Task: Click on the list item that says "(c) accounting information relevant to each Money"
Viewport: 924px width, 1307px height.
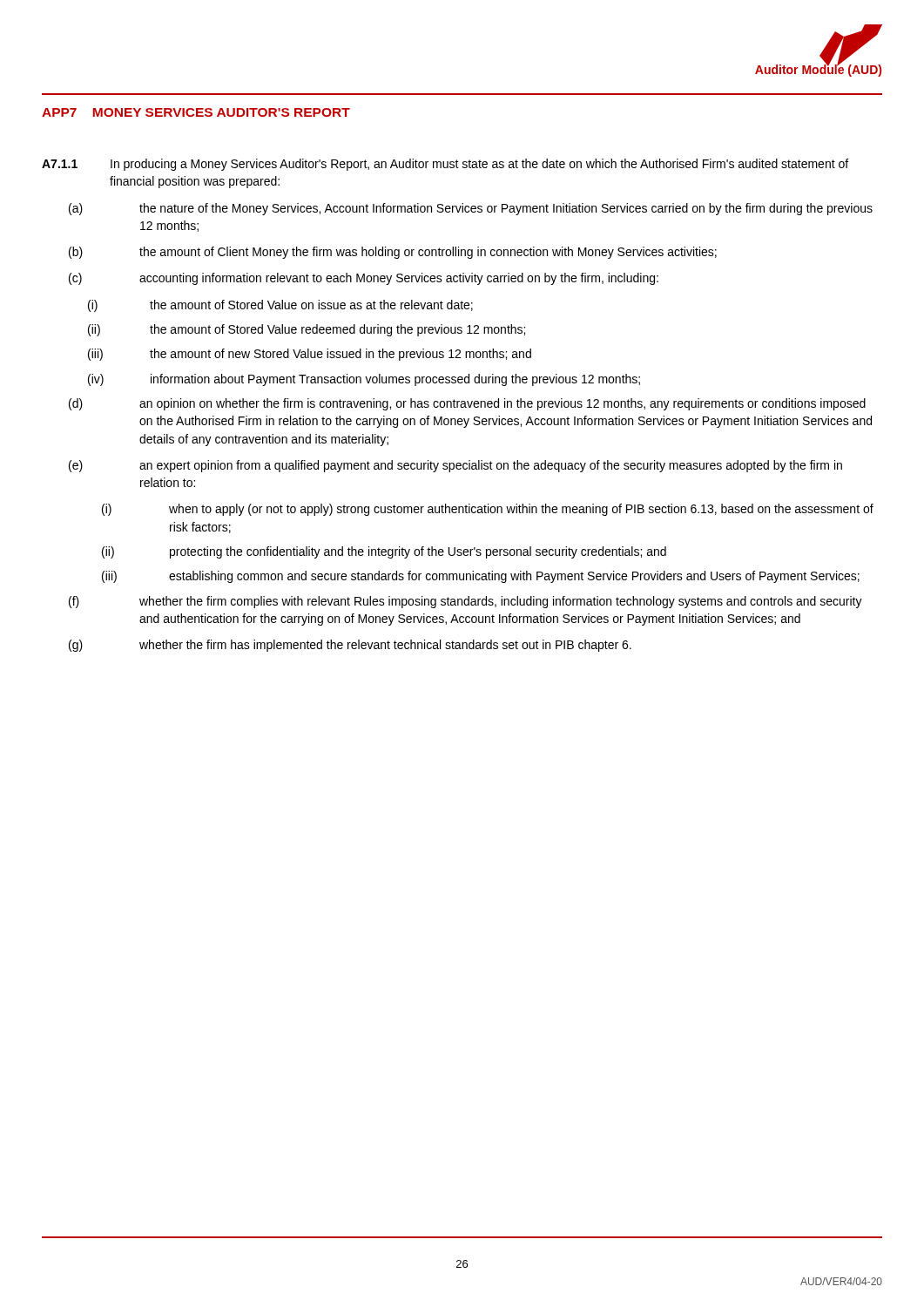Action: tap(462, 279)
